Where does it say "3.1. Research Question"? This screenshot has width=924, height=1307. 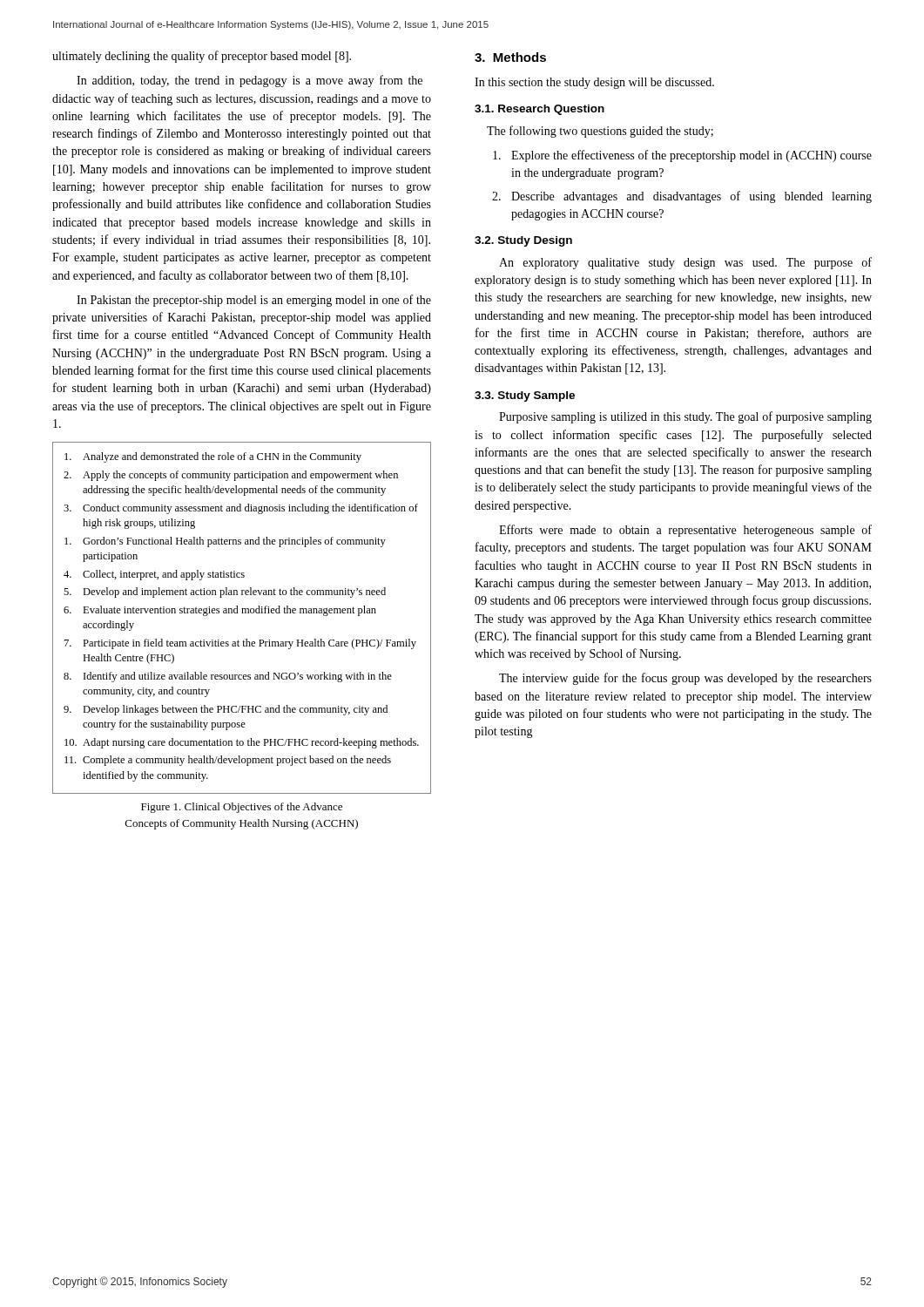pos(540,110)
